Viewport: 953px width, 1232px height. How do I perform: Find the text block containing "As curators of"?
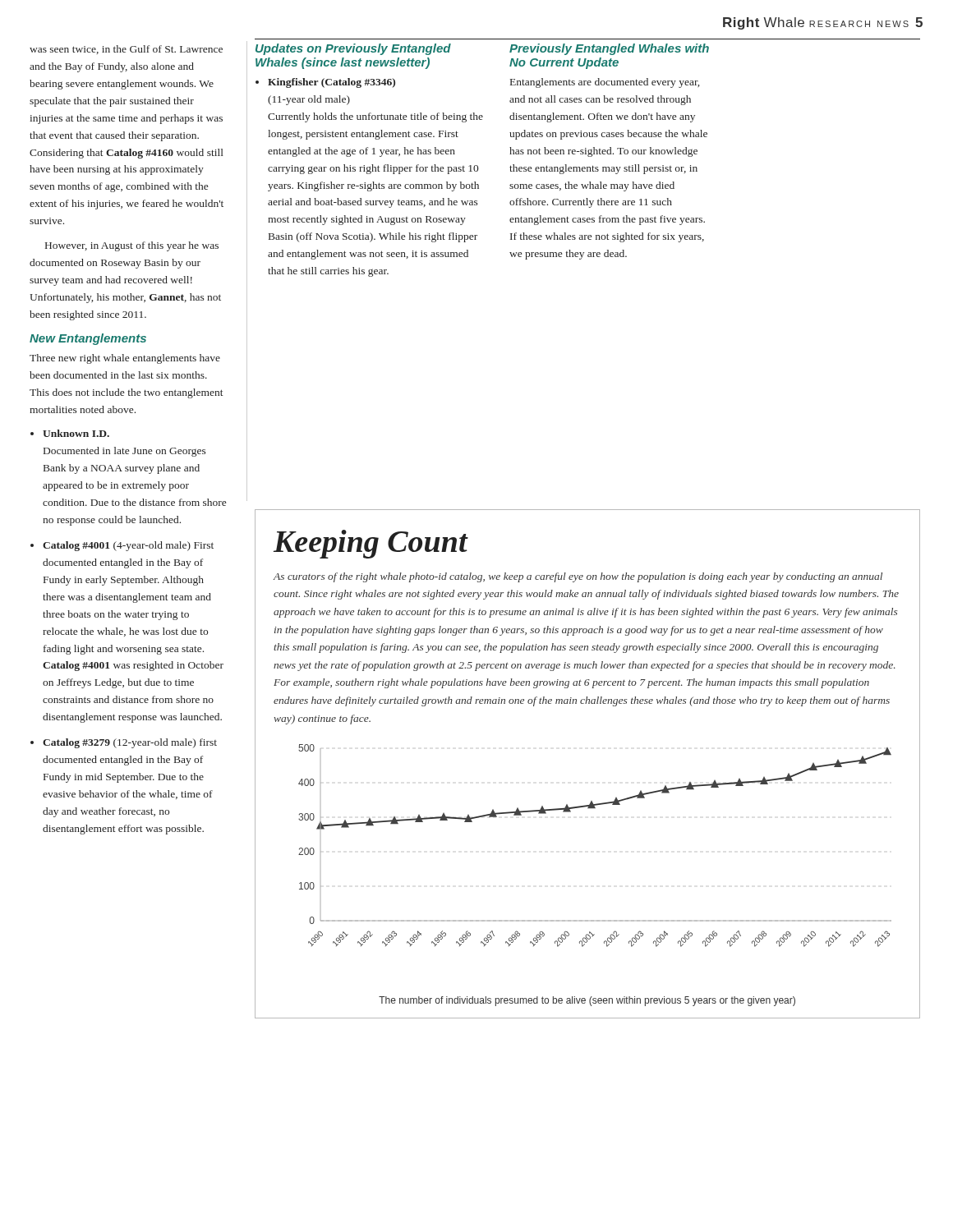coord(586,647)
